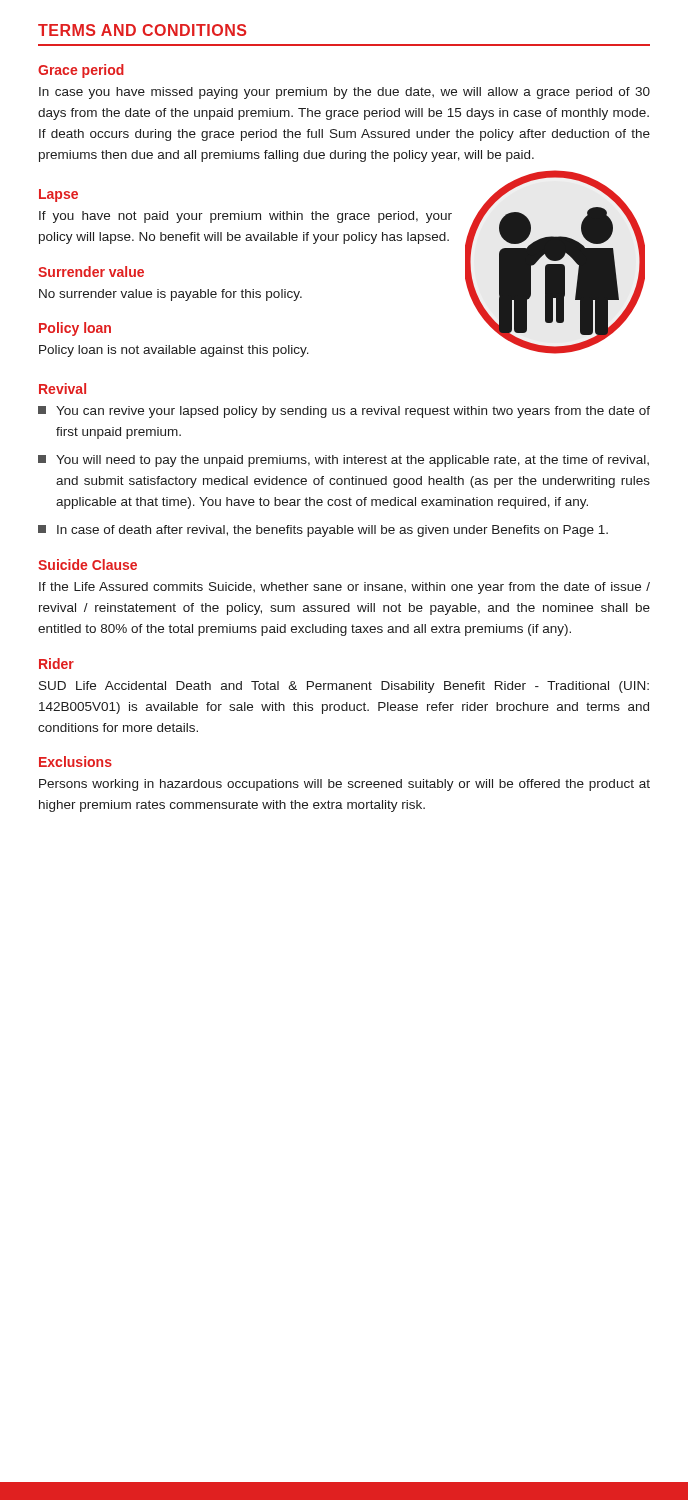Find the section header that reads "Policy loan"
The image size is (688, 1500).
click(x=75, y=329)
